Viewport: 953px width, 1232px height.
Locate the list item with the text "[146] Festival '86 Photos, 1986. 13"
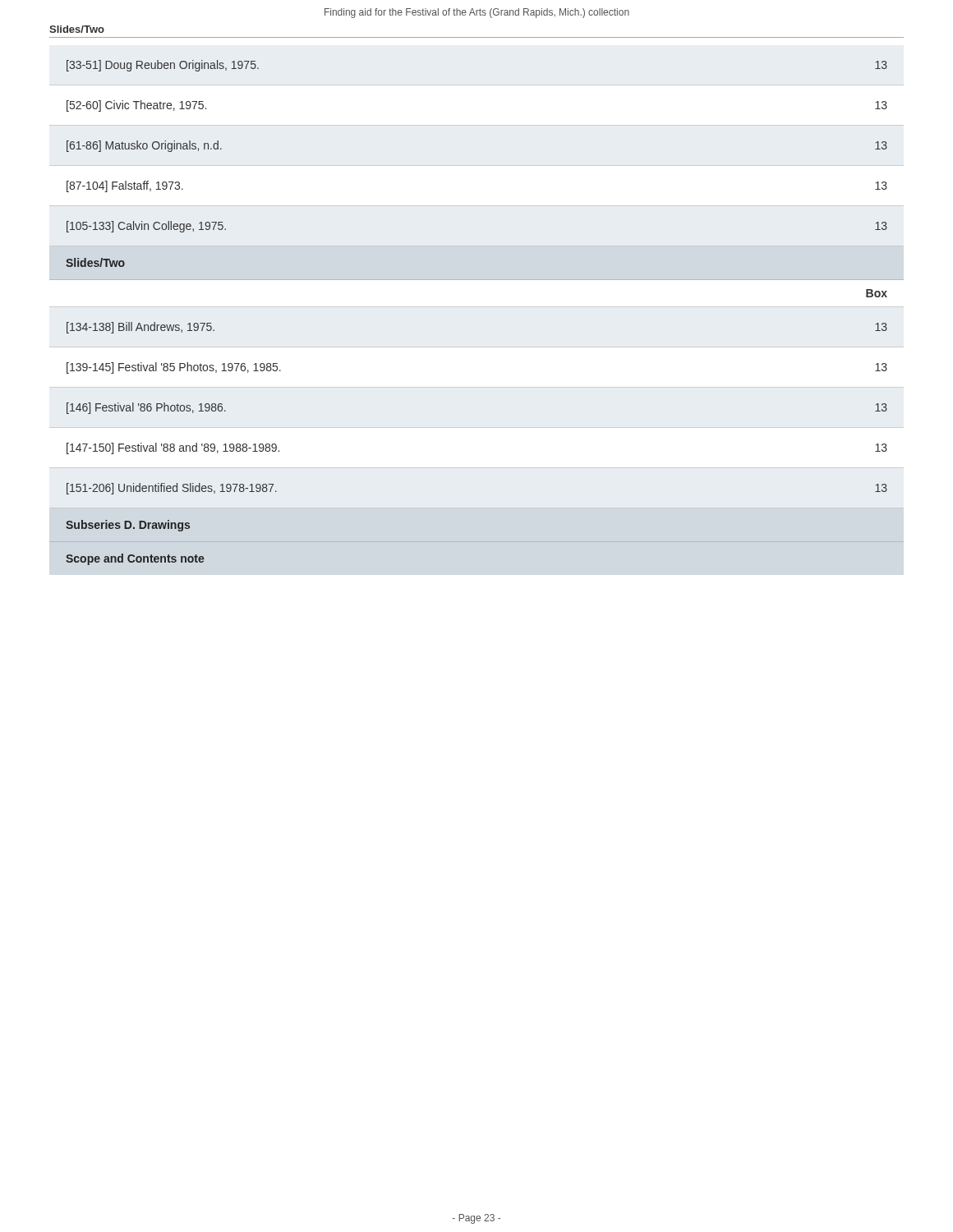tap(148, 407)
